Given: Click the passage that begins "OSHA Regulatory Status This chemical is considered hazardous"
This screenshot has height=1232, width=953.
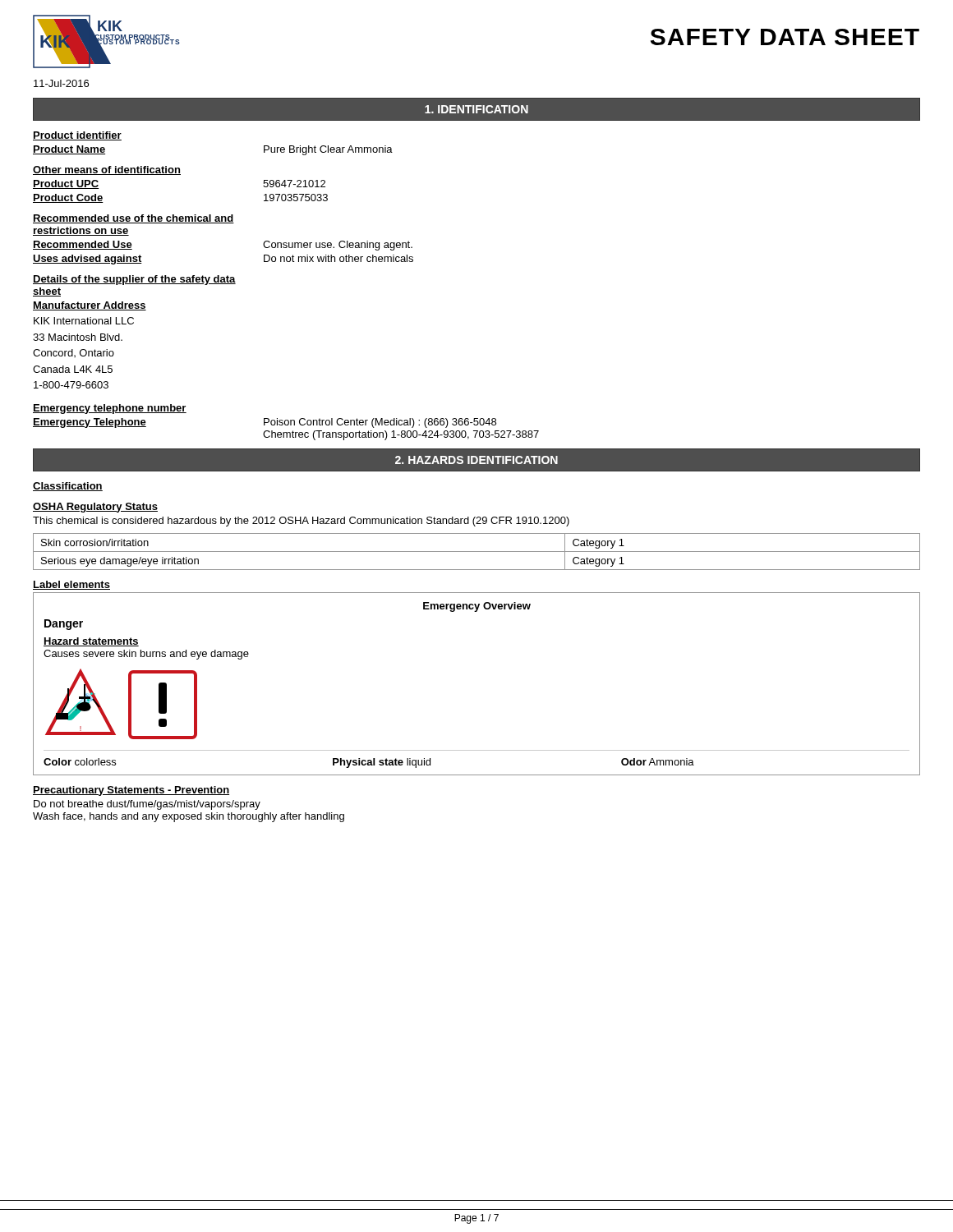Looking at the screenshot, I should 476,513.
